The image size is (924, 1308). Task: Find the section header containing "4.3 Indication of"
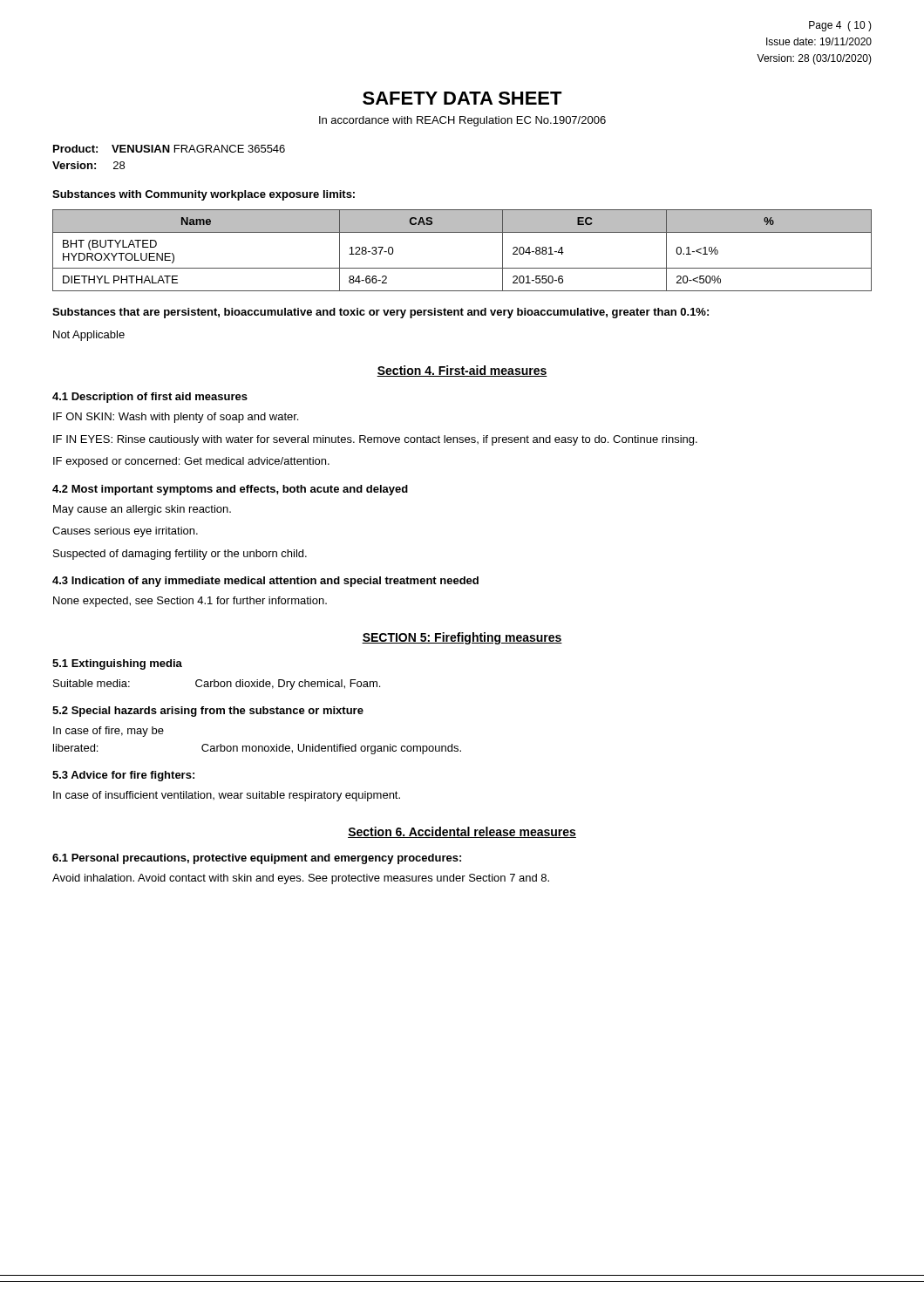[x=266, y=580]
